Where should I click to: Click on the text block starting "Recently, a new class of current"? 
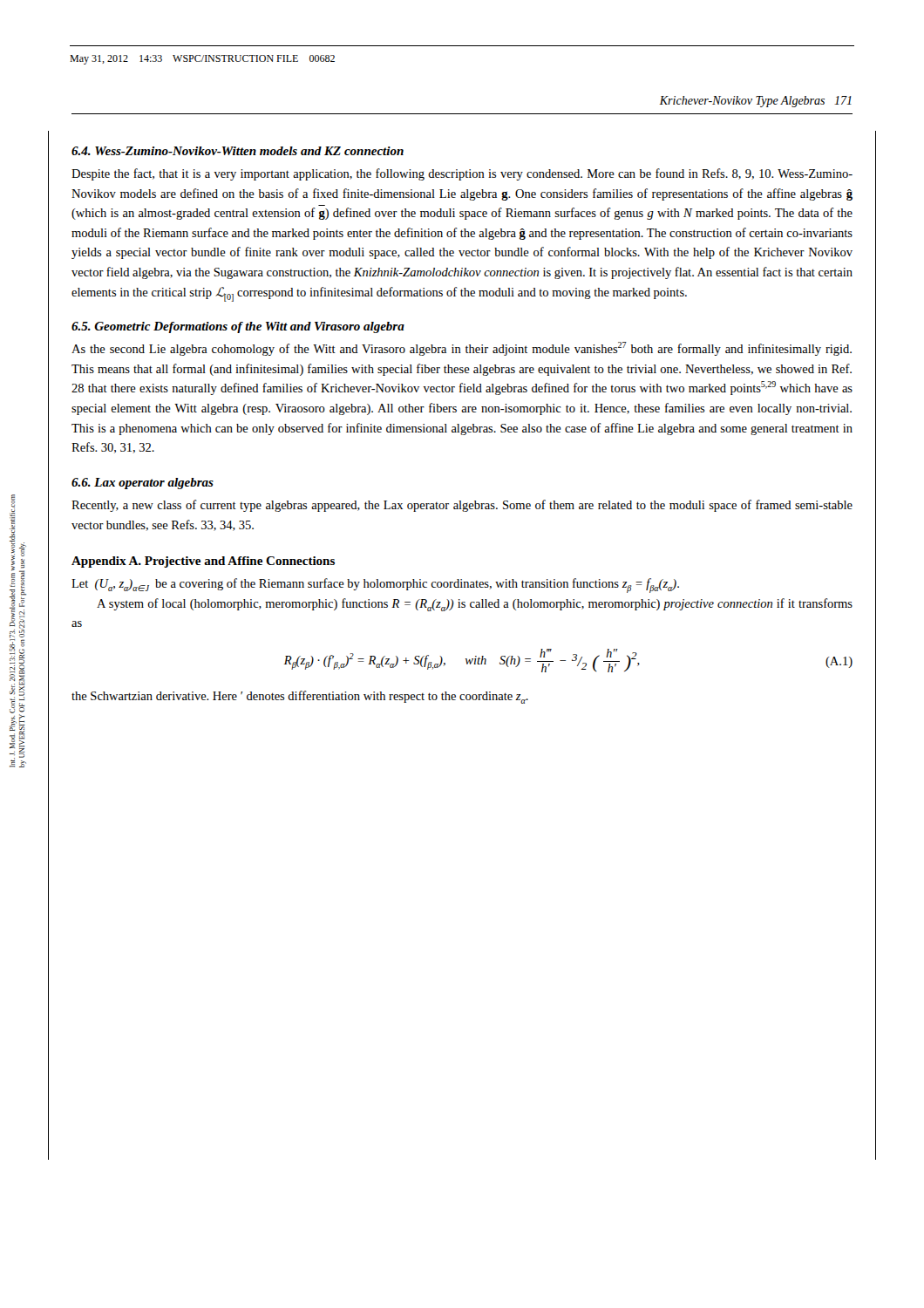pos(462,515)
